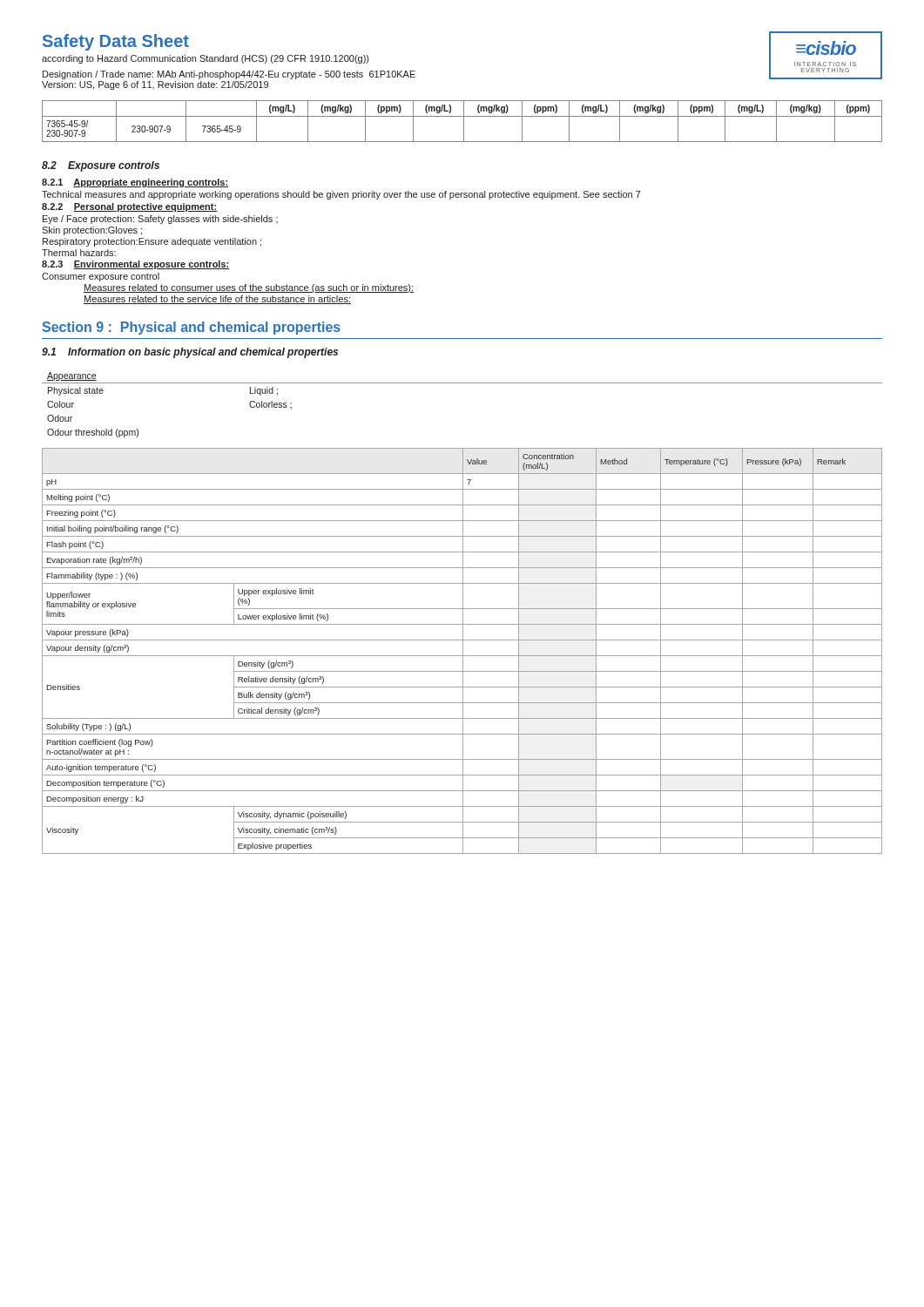924x1307 pixels.
Task: Click on the section header that reads "8.2 Exposure controls"
Action: (x=101, y=166)
